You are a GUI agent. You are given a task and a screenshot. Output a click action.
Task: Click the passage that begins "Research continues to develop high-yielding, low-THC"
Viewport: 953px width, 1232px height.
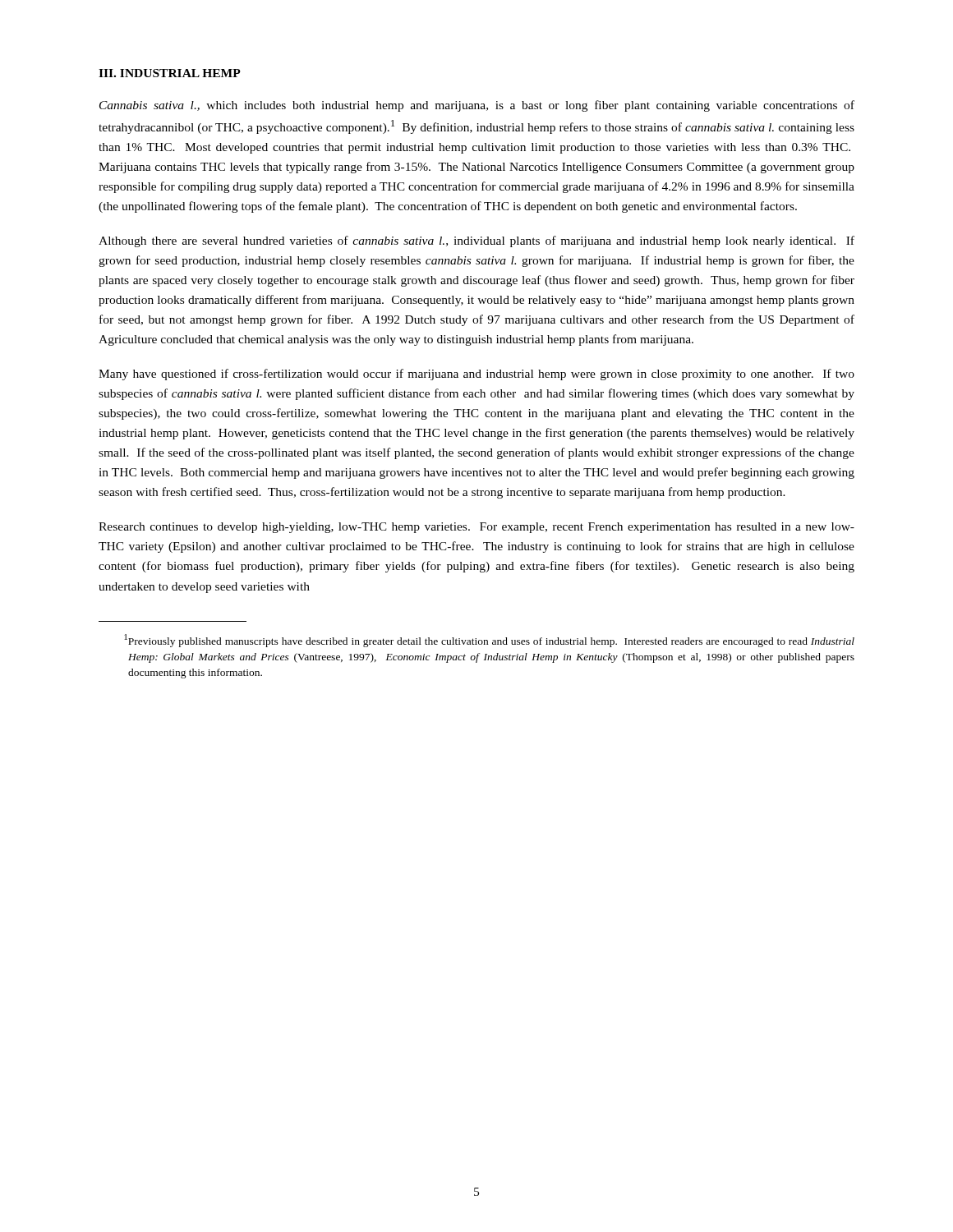476,556
